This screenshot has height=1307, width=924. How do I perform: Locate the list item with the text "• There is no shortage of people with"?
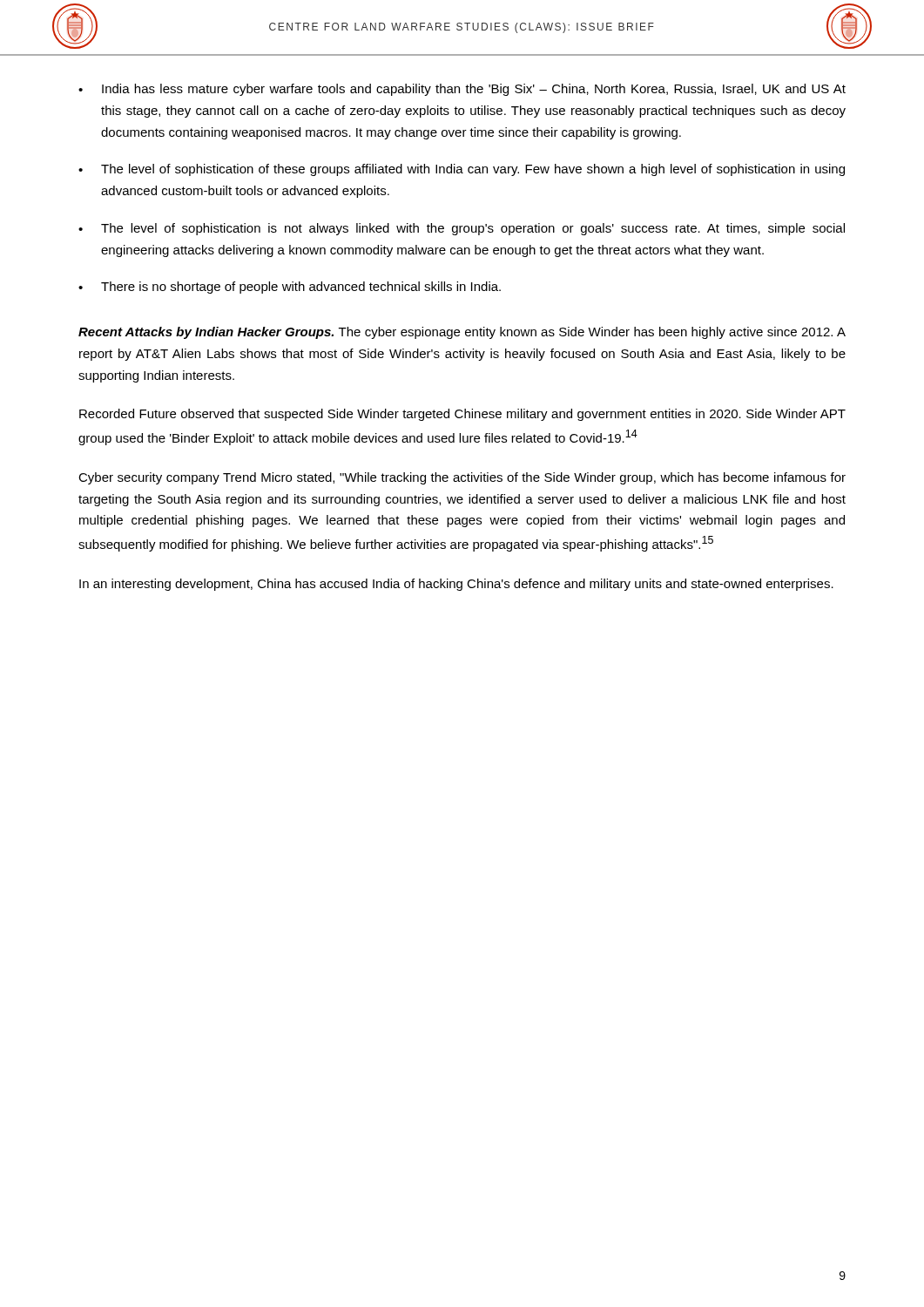(290, 288)
